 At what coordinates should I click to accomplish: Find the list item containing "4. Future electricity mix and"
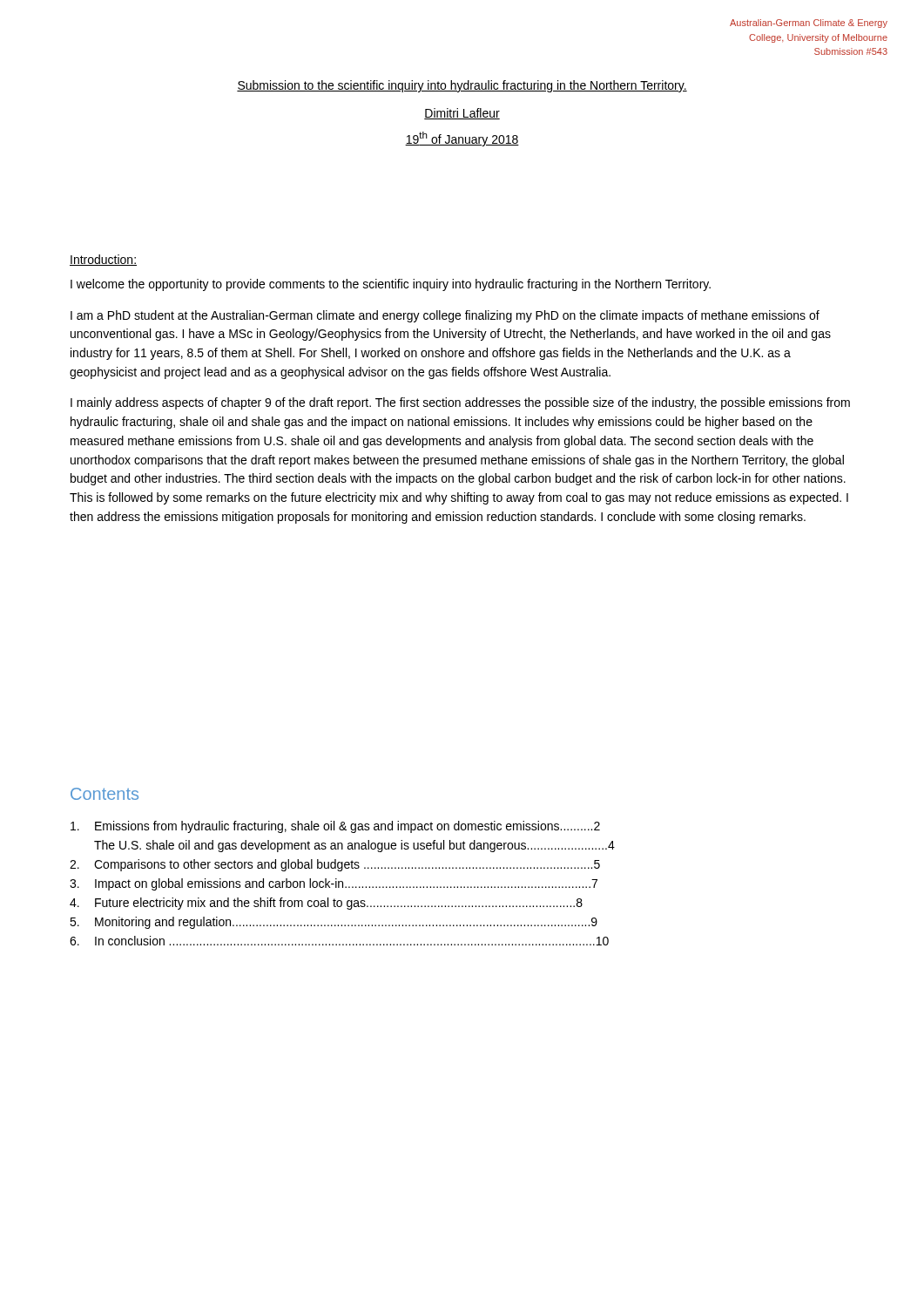pyautogui.click(x=462, y=903)
